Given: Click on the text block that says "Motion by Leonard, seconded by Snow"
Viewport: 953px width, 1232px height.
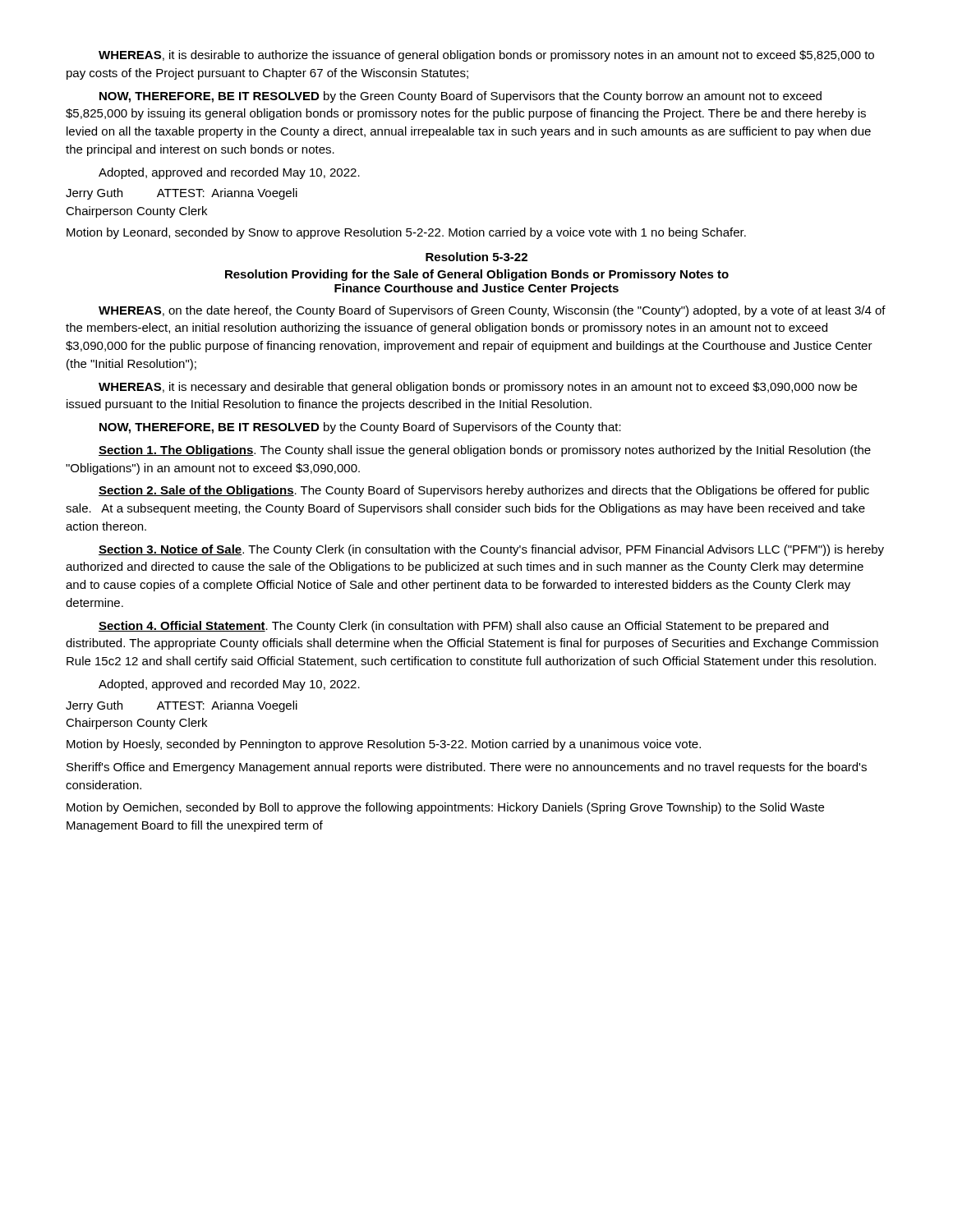Looking at the screenshot, I should click(476, 232).
